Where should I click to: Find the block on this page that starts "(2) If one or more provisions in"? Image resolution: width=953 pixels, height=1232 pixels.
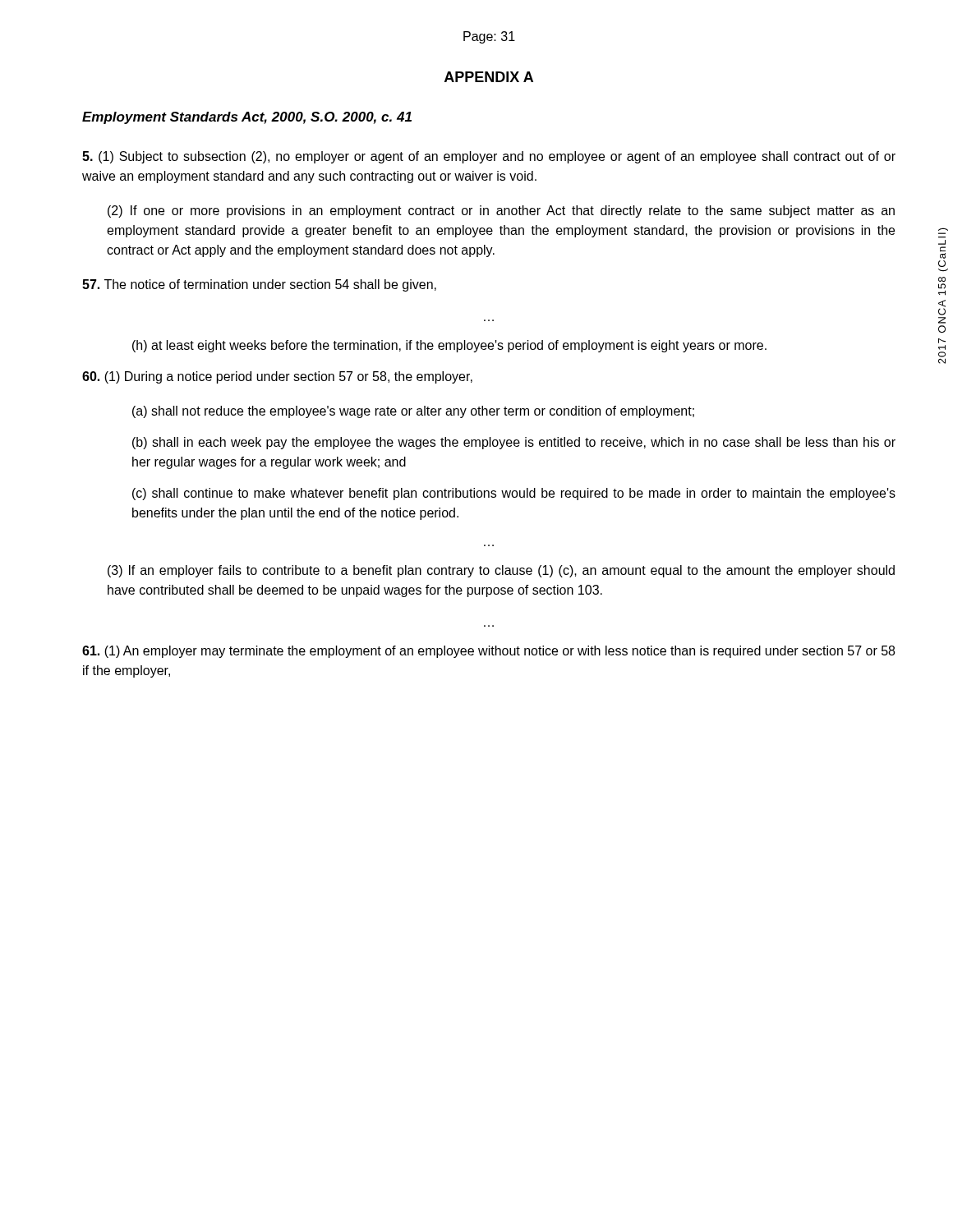pos(501,230)
